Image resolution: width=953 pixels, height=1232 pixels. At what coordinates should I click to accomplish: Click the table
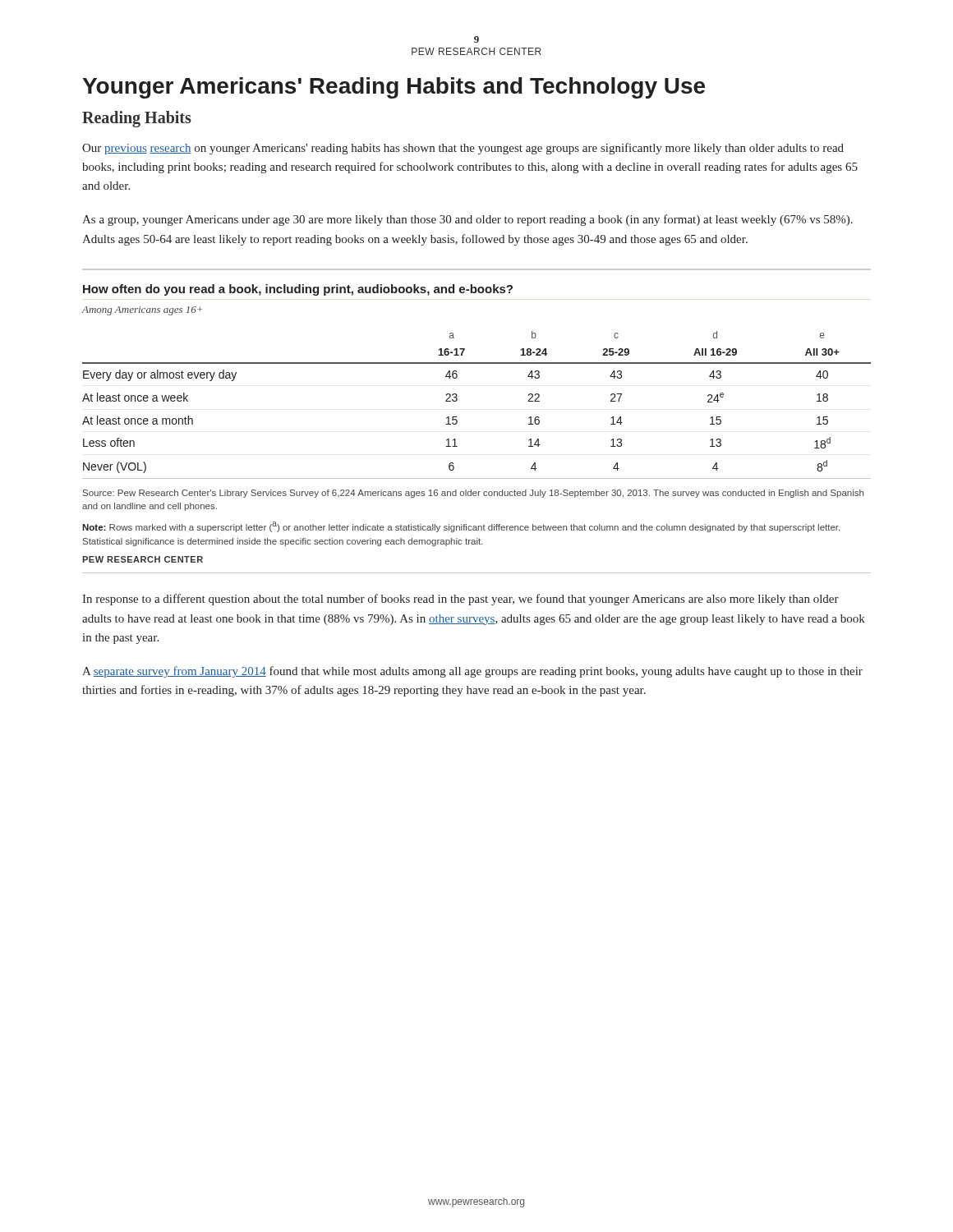[476, 401]
